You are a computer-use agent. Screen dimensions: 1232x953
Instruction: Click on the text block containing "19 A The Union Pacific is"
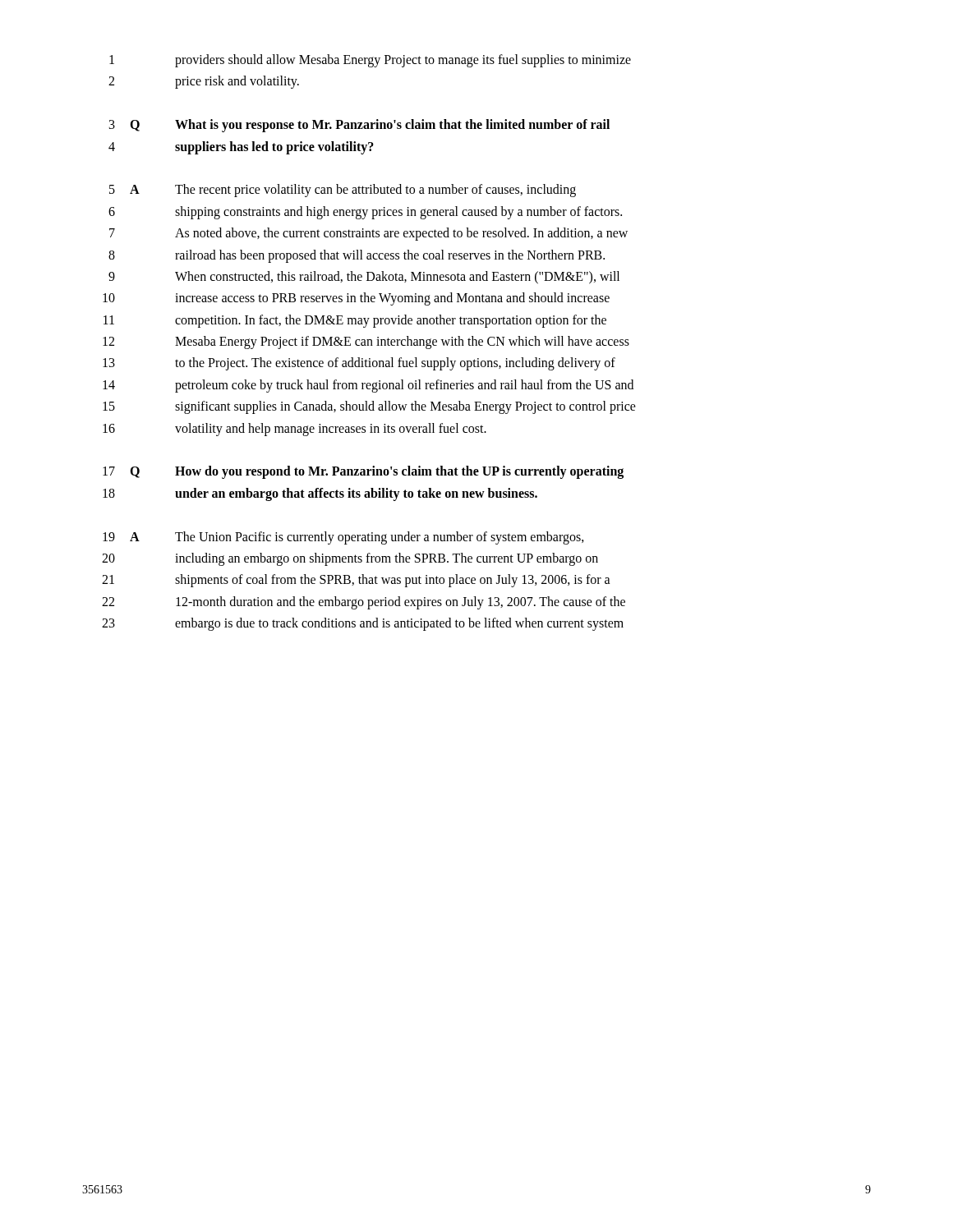pos(476,537)
